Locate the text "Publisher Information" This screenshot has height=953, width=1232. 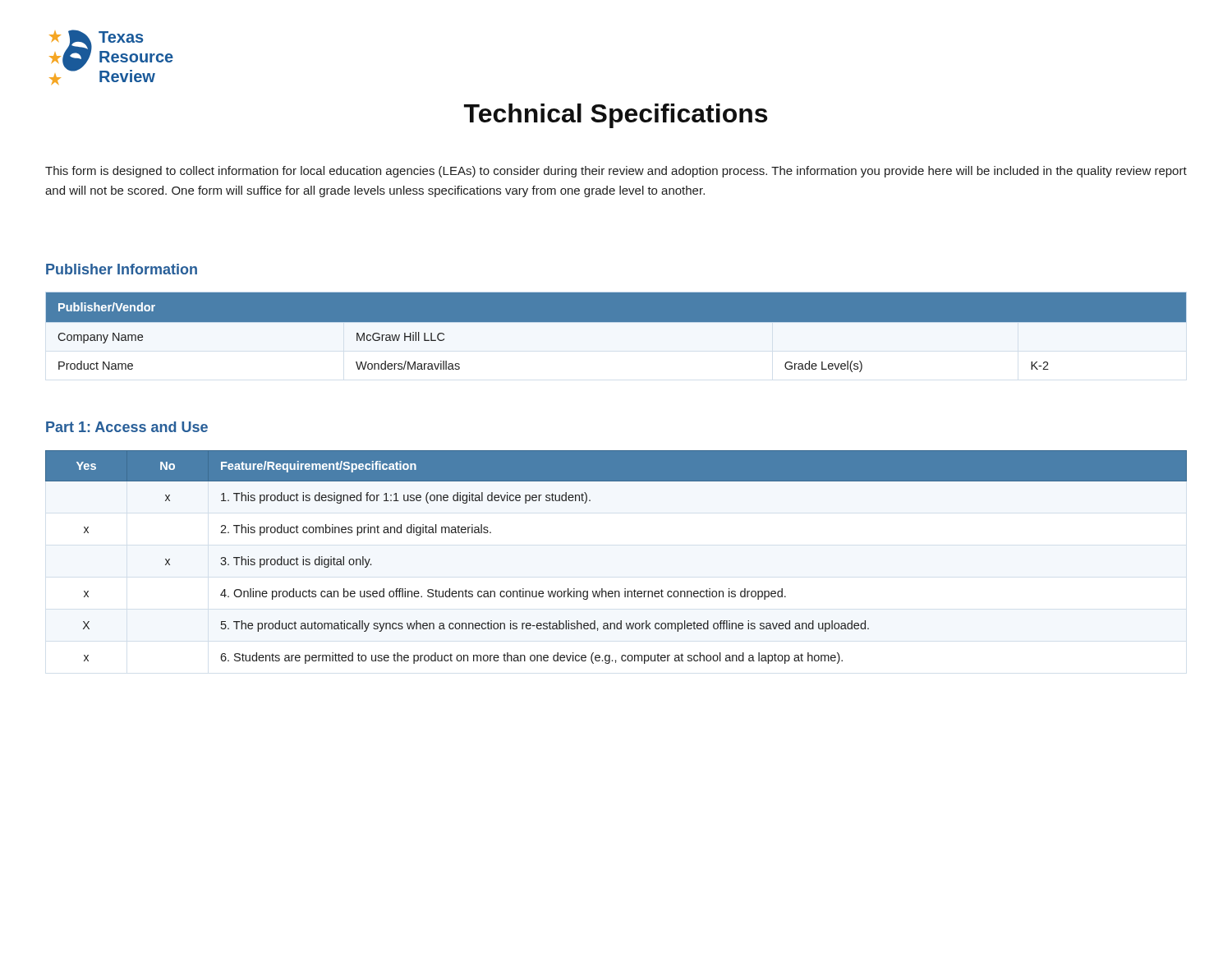pos(122,269)
